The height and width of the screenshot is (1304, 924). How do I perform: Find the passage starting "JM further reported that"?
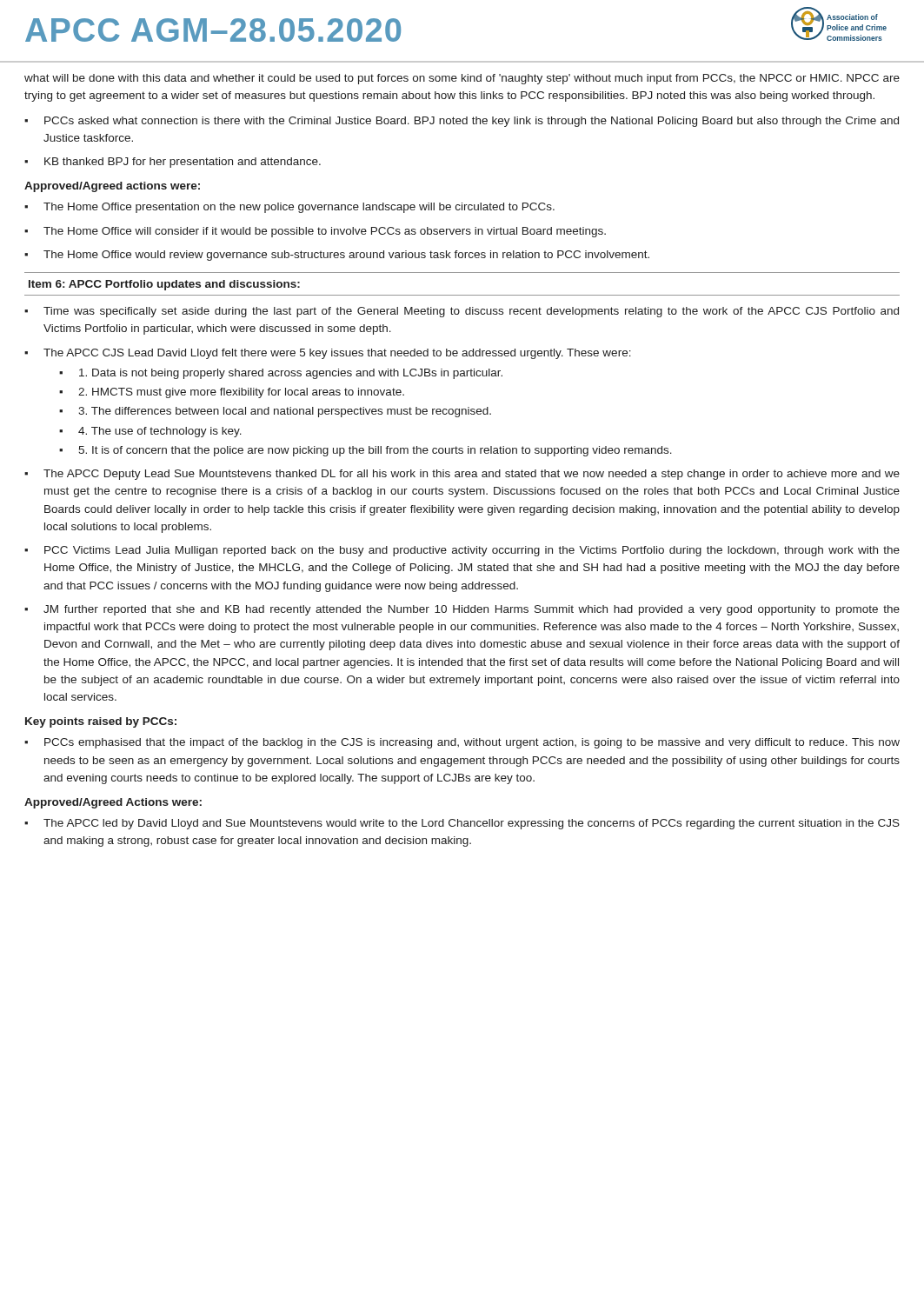[x=472, y=653]
